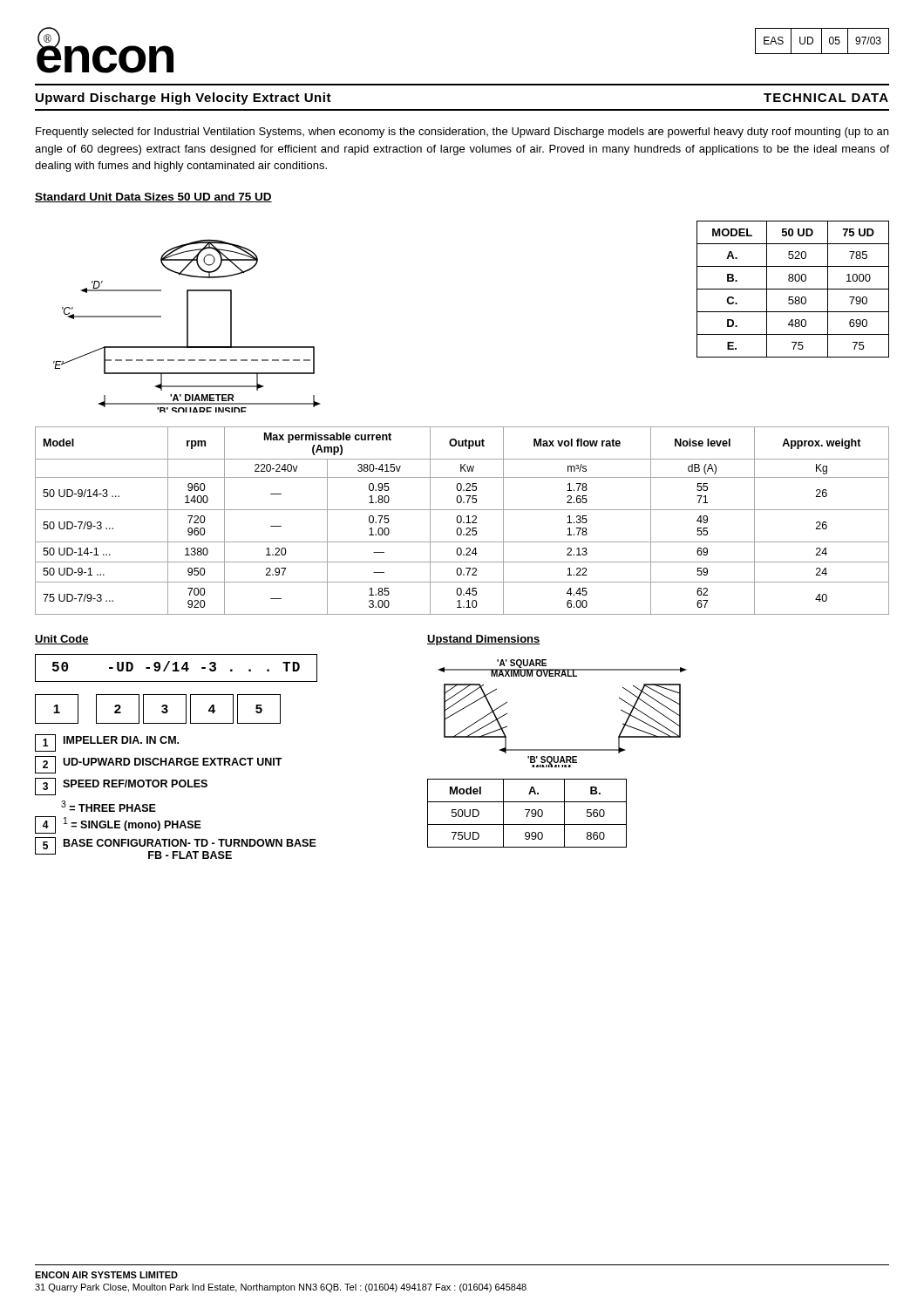The image size is (924, 1308).
Task: Click on the text starting "Unit Code"
Action: pos(62,638)
